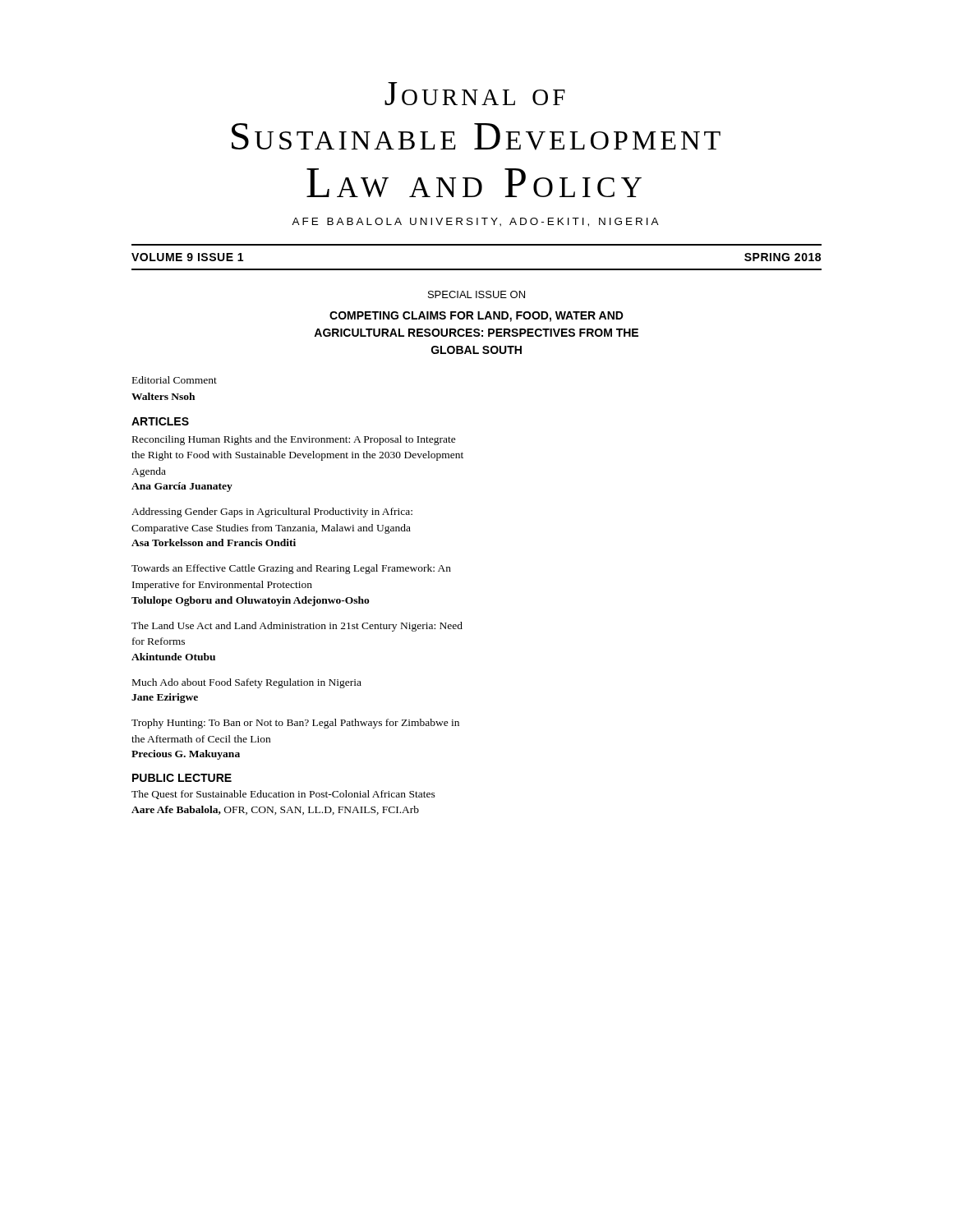953x1232 pixels.
Task: Point to the block starting "Aare Afe Babalola, OFR, CON,"
Action: (x=275, y=809)
